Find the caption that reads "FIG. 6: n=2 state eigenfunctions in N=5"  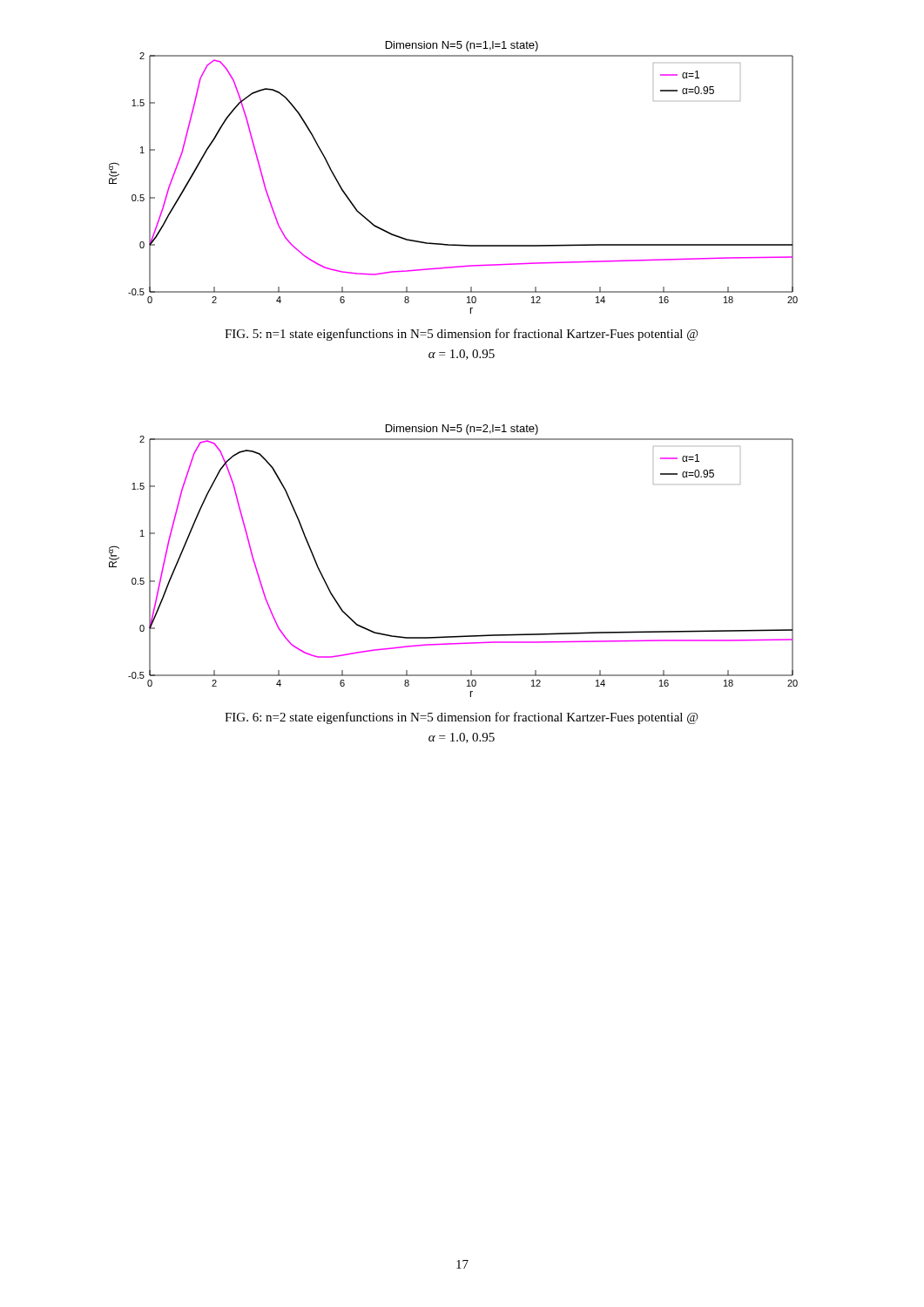coord(462,727)
